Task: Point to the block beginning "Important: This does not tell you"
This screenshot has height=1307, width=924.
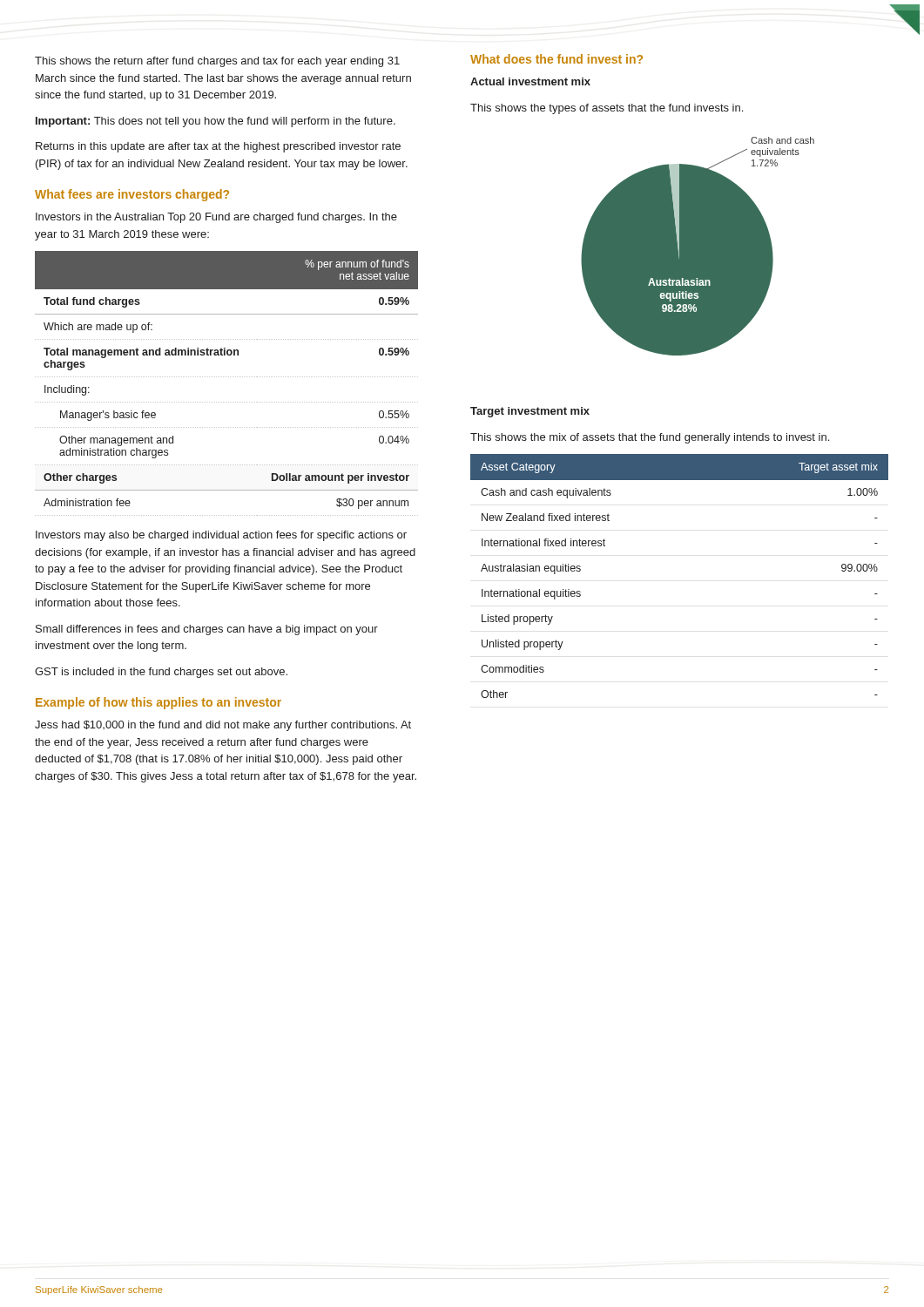Action: coord(226,121)
